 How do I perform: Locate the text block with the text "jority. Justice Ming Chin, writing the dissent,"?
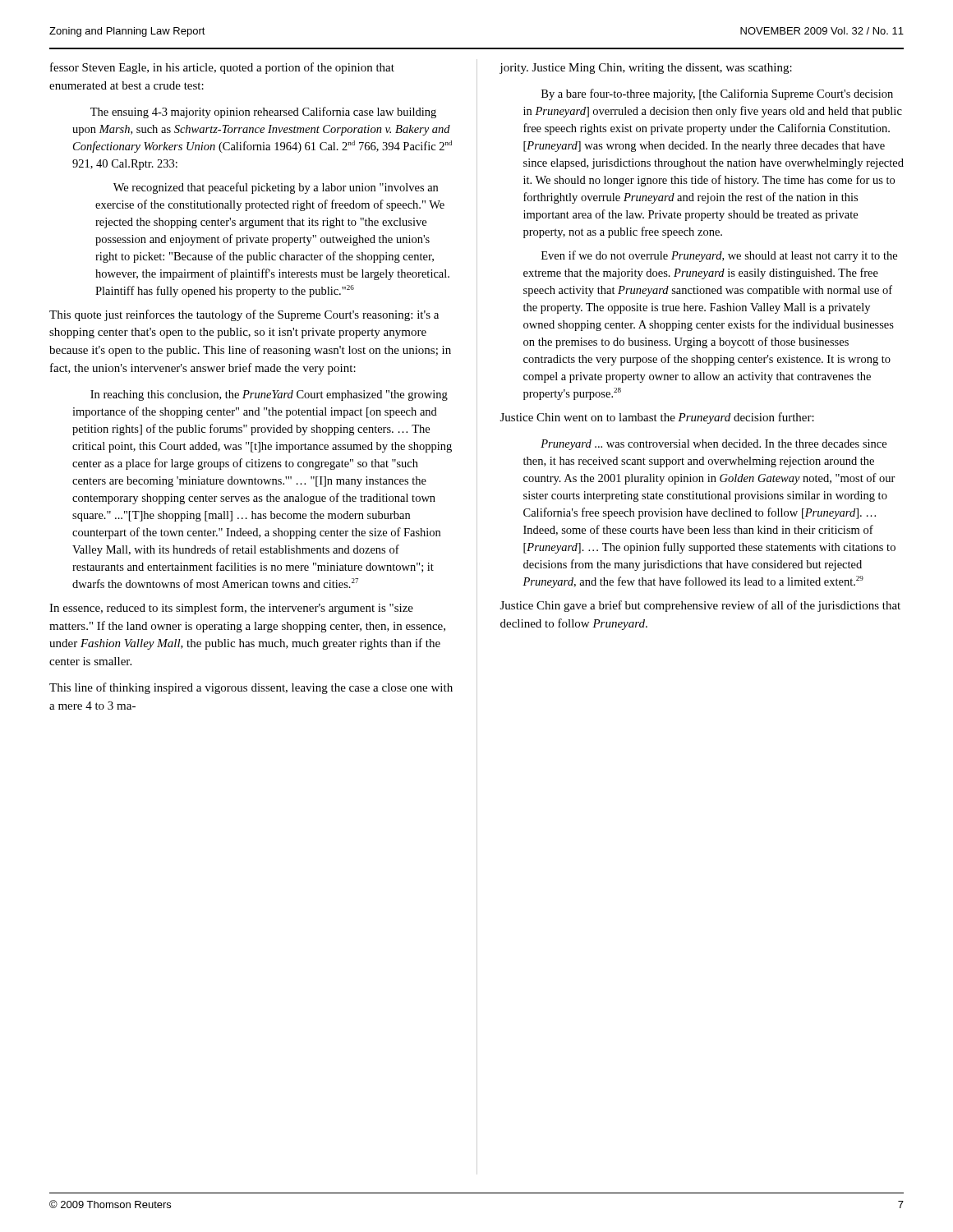[702, 68]
